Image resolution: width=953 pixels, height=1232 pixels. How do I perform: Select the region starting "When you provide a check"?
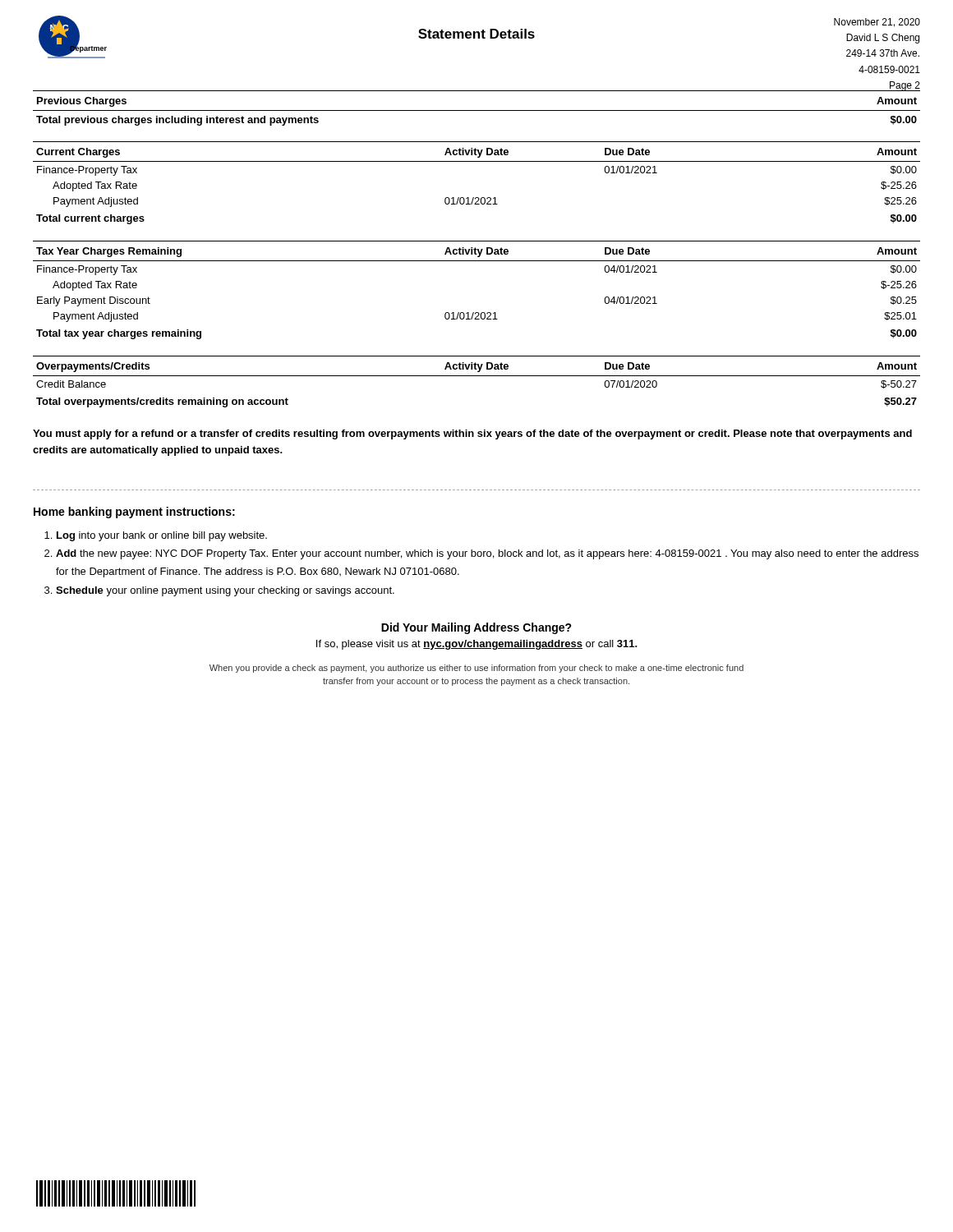[476, 674]
